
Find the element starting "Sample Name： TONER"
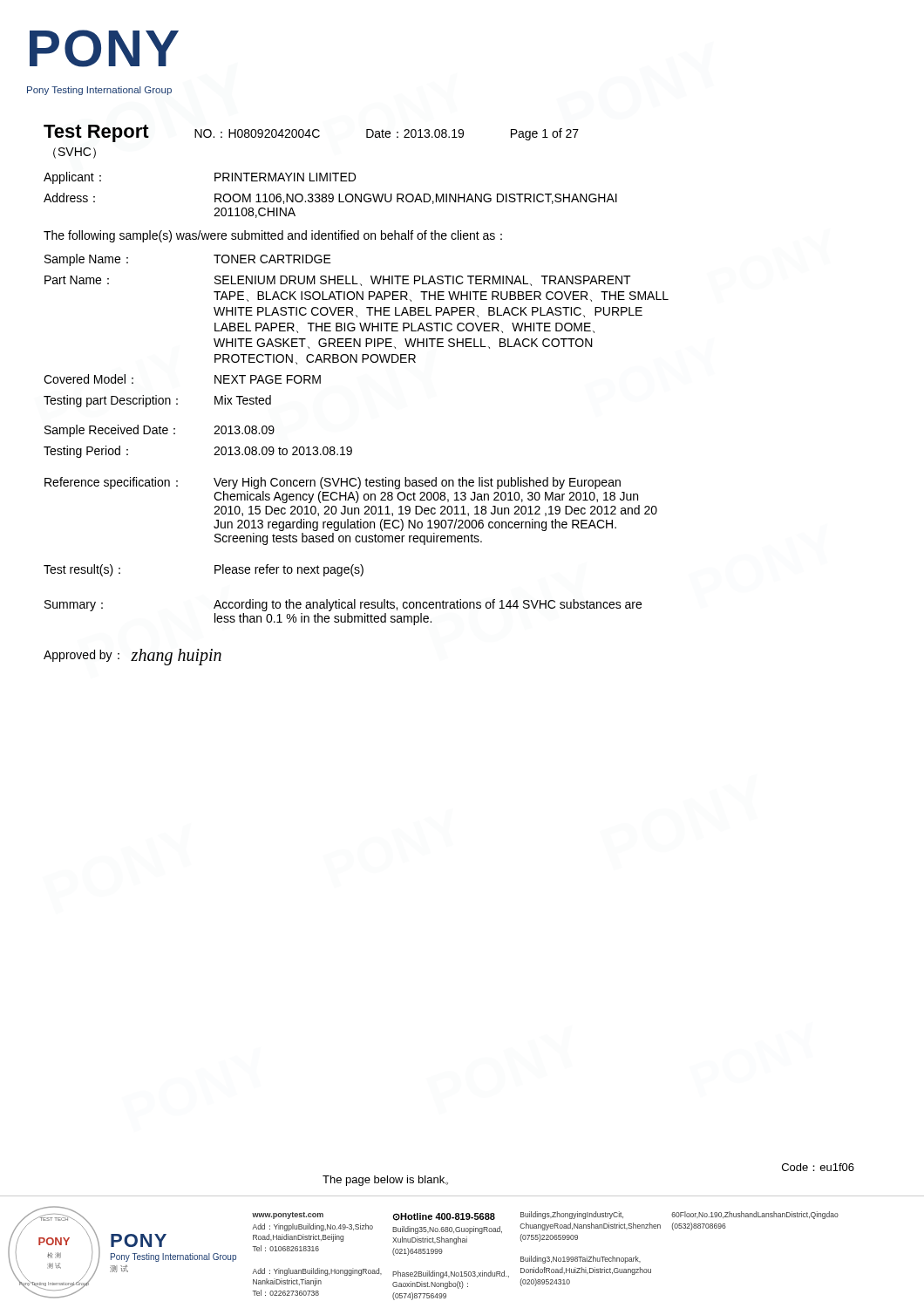(x=82, y=259)
